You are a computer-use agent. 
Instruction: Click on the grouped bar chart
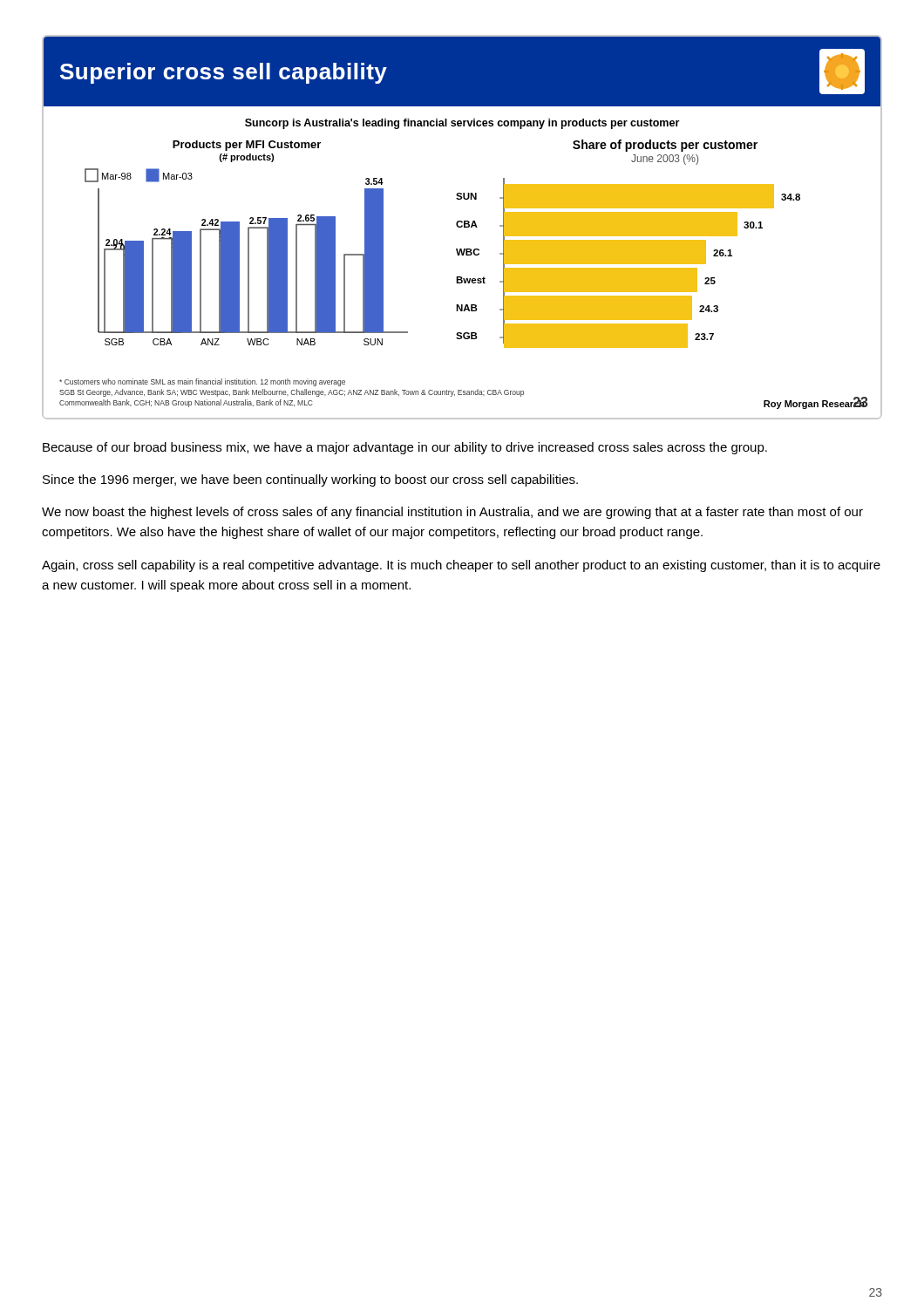pos(247,252)
